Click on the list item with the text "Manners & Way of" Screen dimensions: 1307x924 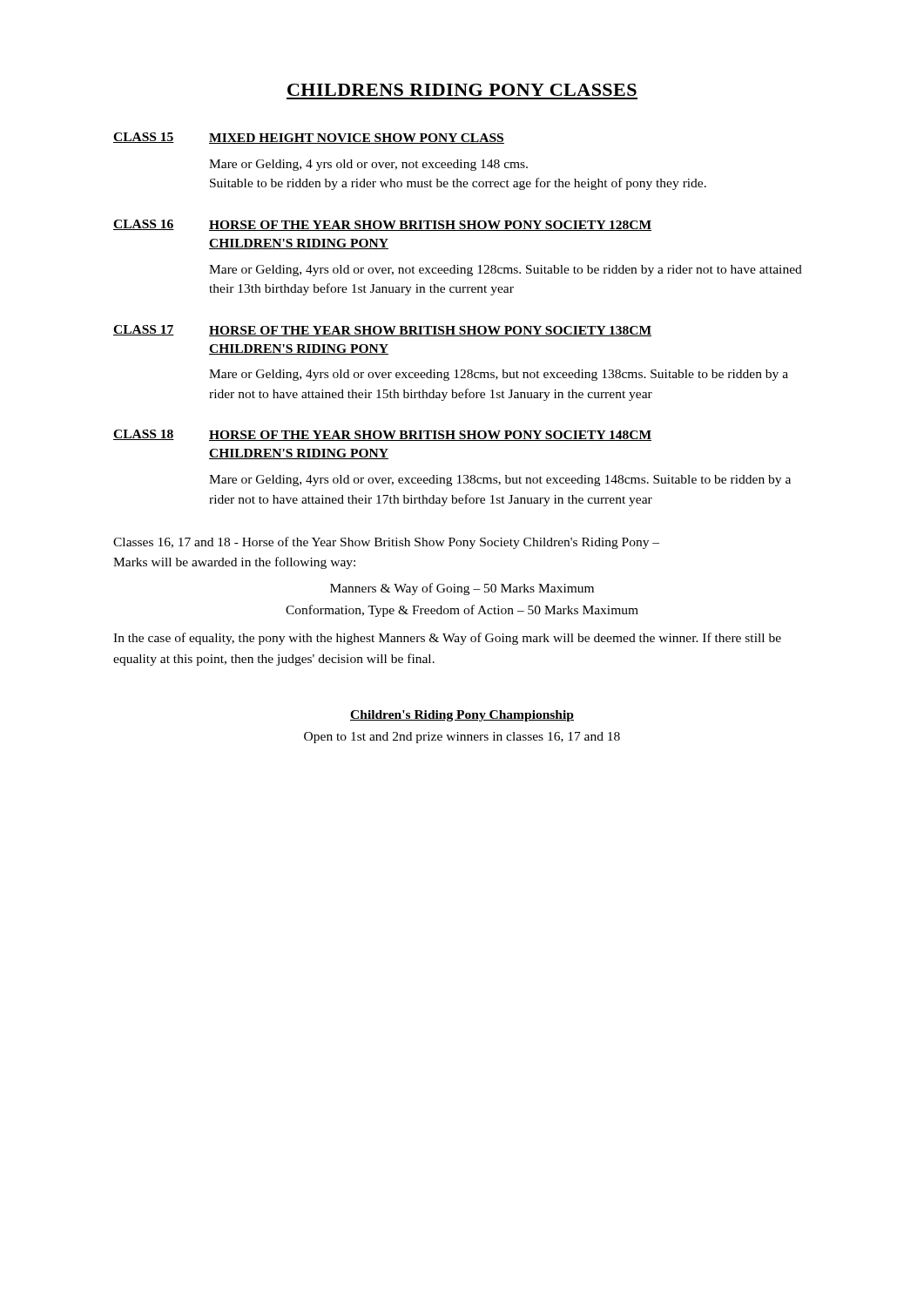tap(462, 587)
